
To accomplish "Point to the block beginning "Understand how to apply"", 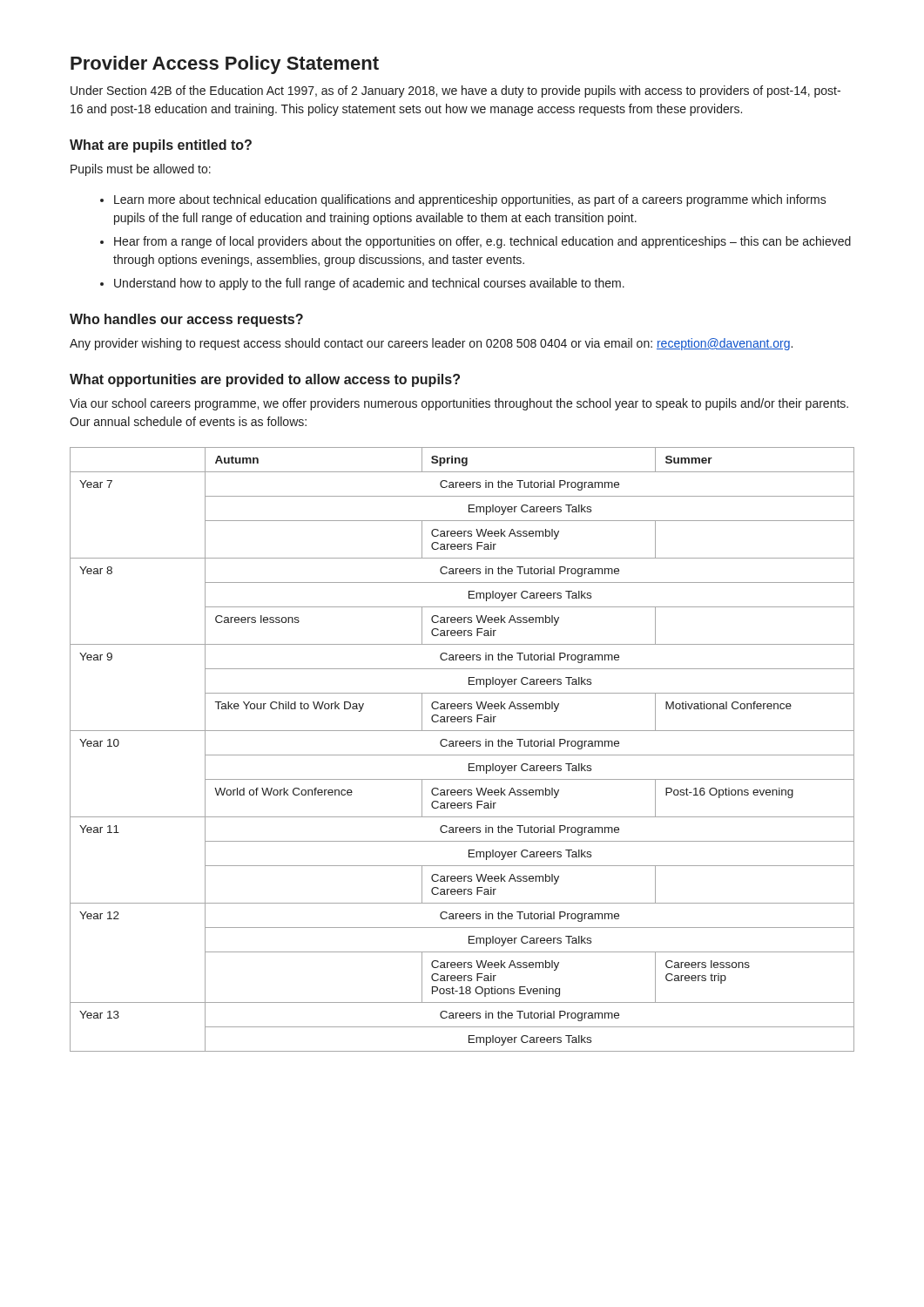I will point(369,283).
